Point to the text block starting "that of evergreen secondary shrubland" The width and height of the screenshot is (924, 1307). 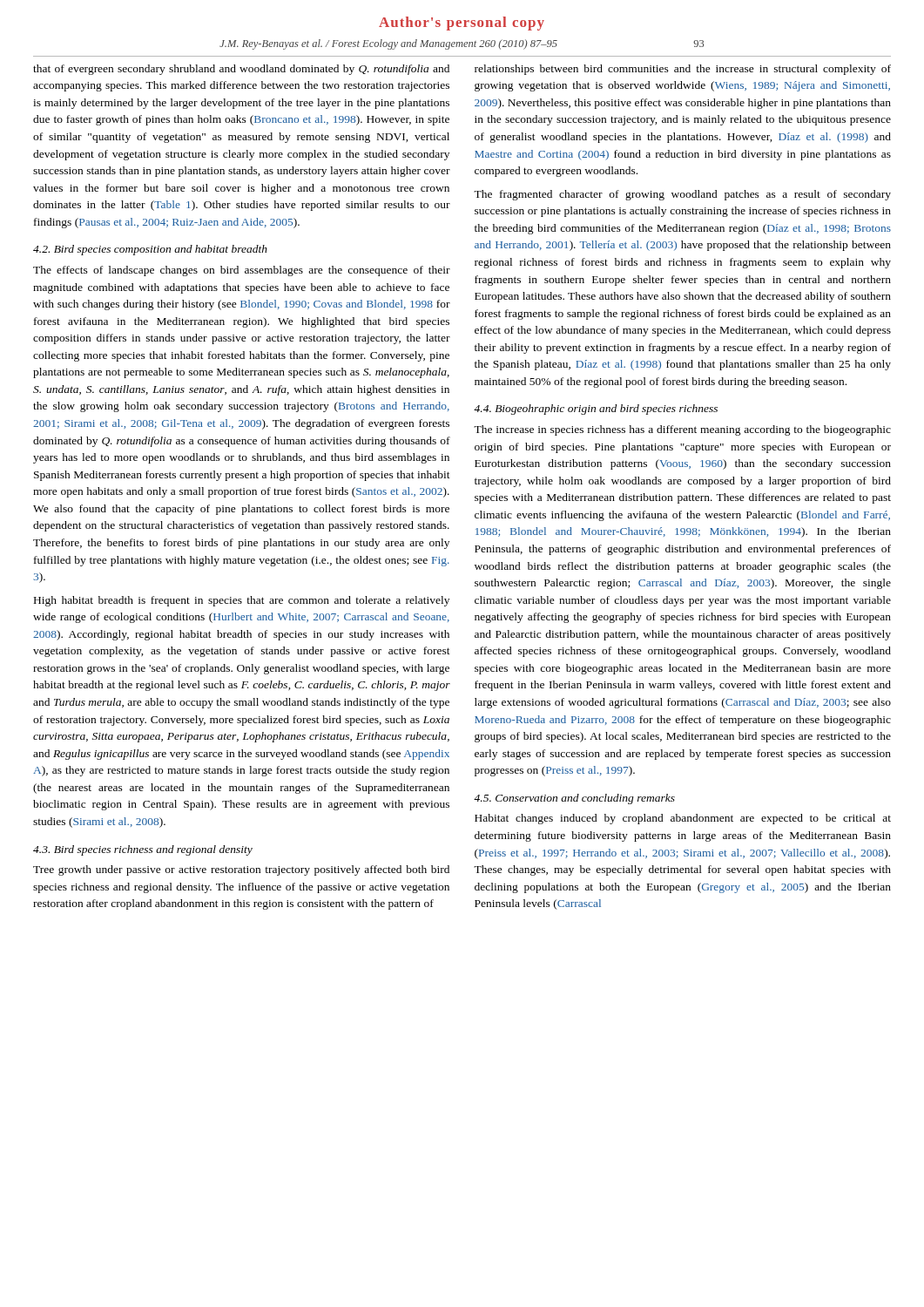pos(241,145)
